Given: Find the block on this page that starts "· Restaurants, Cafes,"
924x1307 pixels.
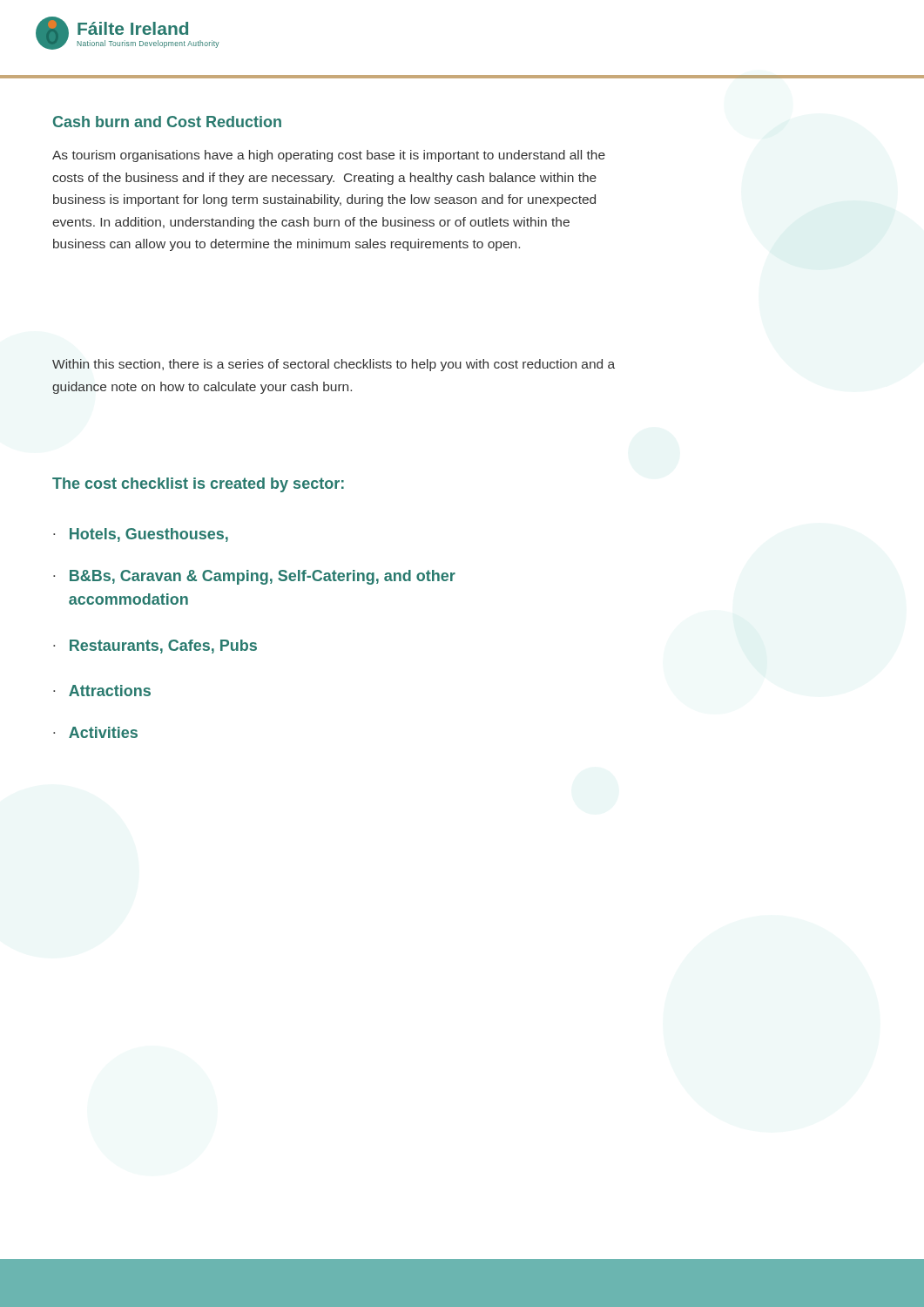Looking at the screenshot, I should click(155, 646).
